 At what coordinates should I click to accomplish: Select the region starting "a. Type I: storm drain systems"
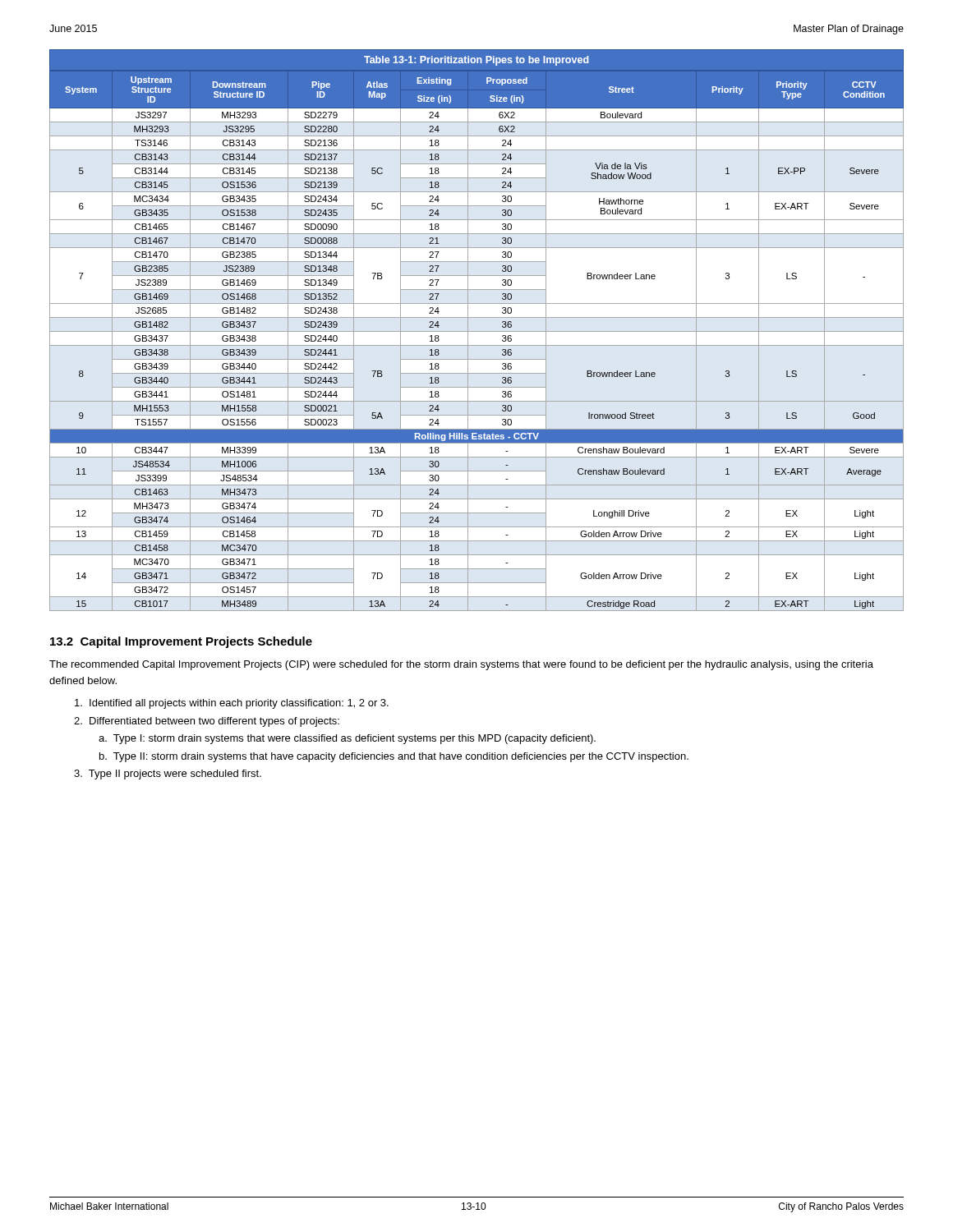coord(347,738)
